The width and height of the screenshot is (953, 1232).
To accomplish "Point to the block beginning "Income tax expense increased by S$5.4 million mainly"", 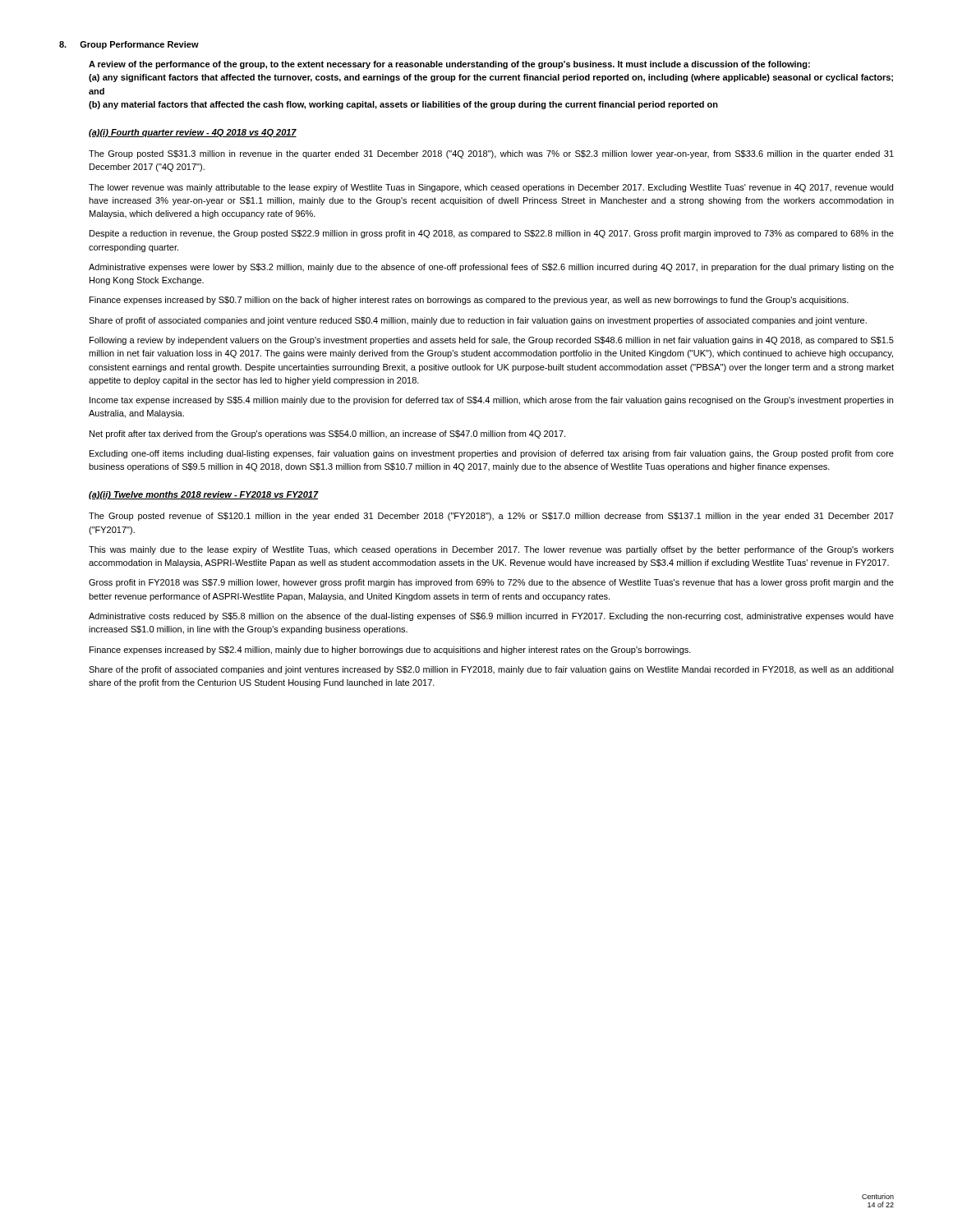I will pos(491,407).
